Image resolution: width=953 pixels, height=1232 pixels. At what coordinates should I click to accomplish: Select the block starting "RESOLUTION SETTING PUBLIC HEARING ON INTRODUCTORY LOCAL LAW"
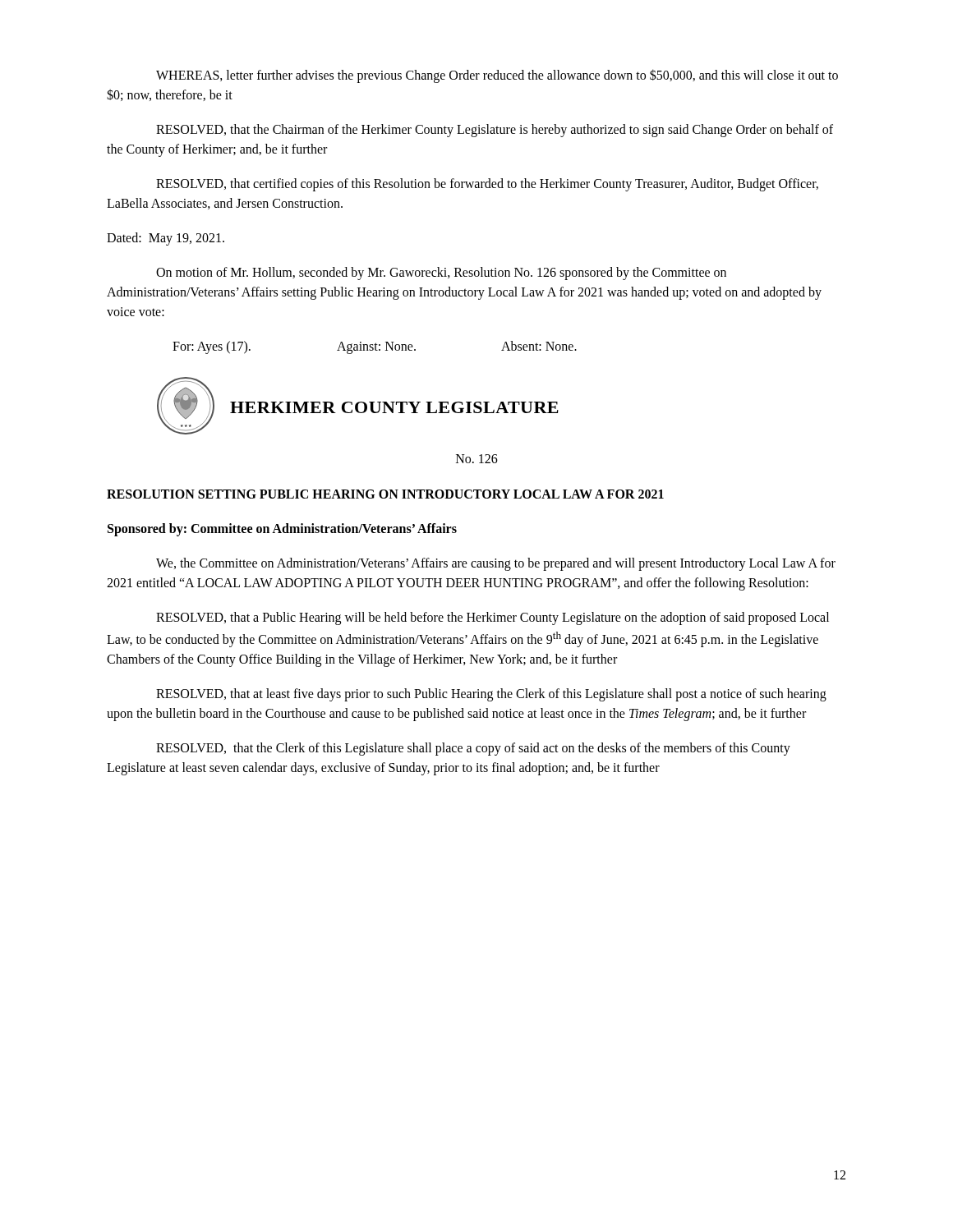(x=385, y=494)
